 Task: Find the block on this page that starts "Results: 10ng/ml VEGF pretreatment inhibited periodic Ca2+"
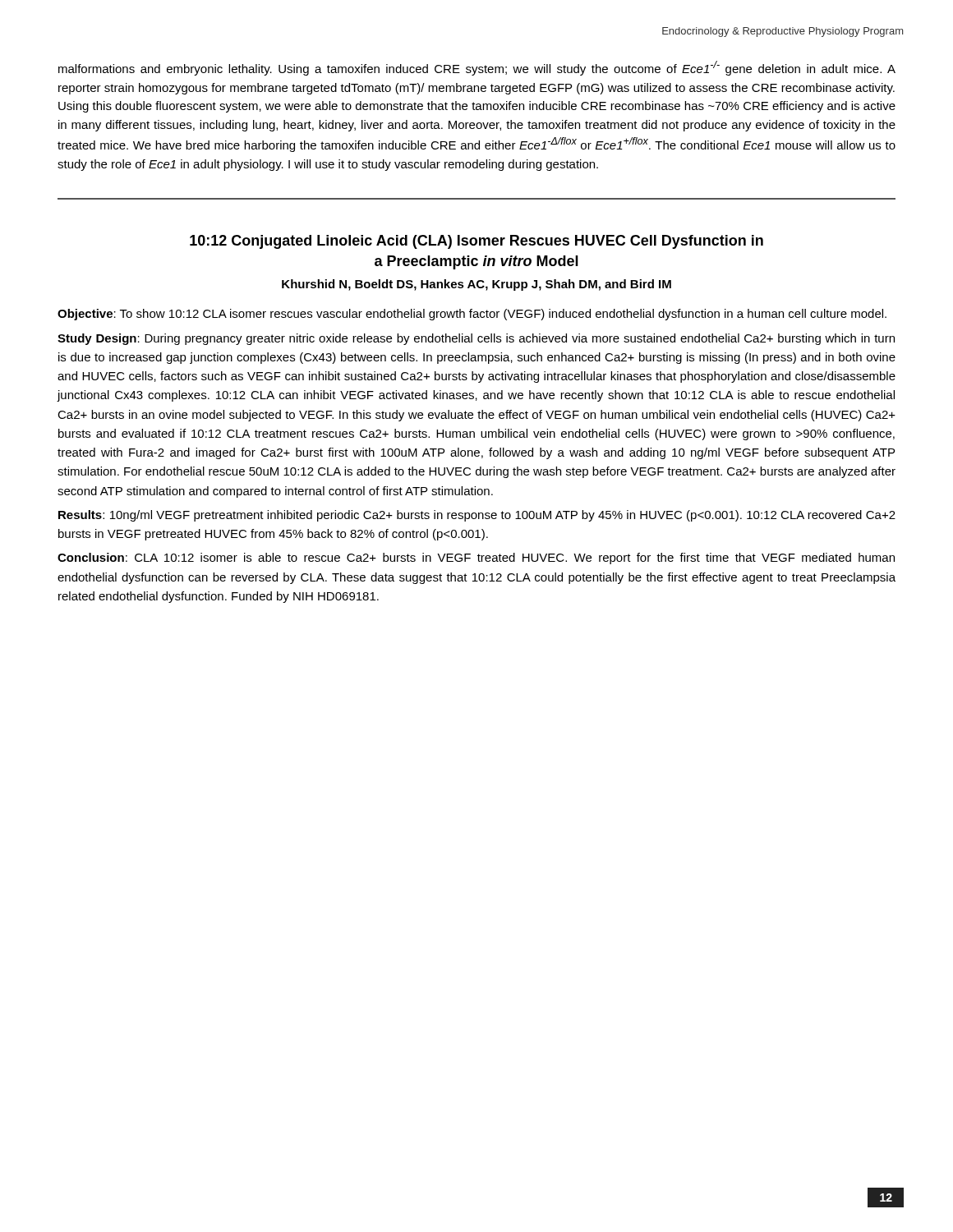pyautogui.click(x=476, y=524)
